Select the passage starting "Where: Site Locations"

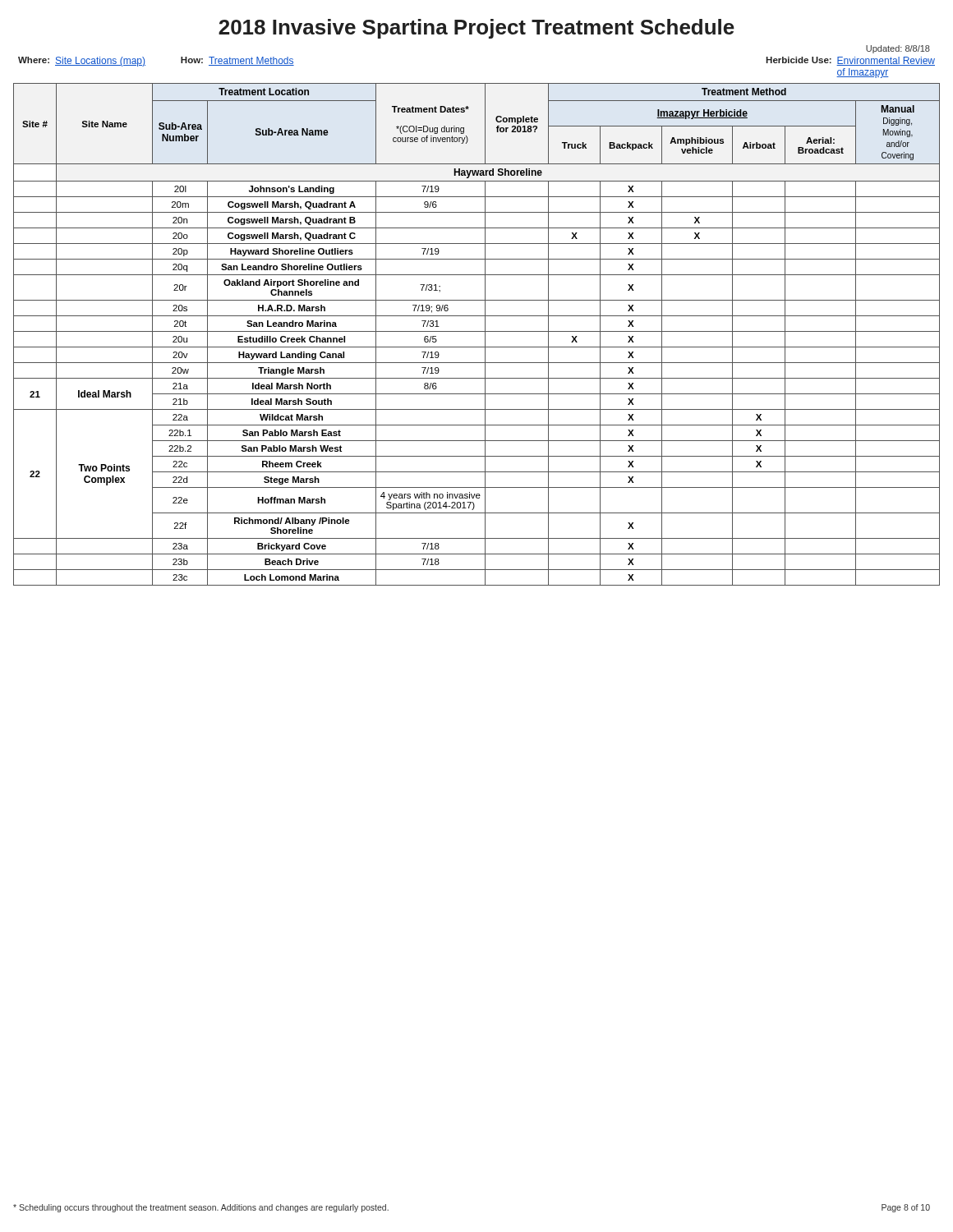click(x=100, y=61)
